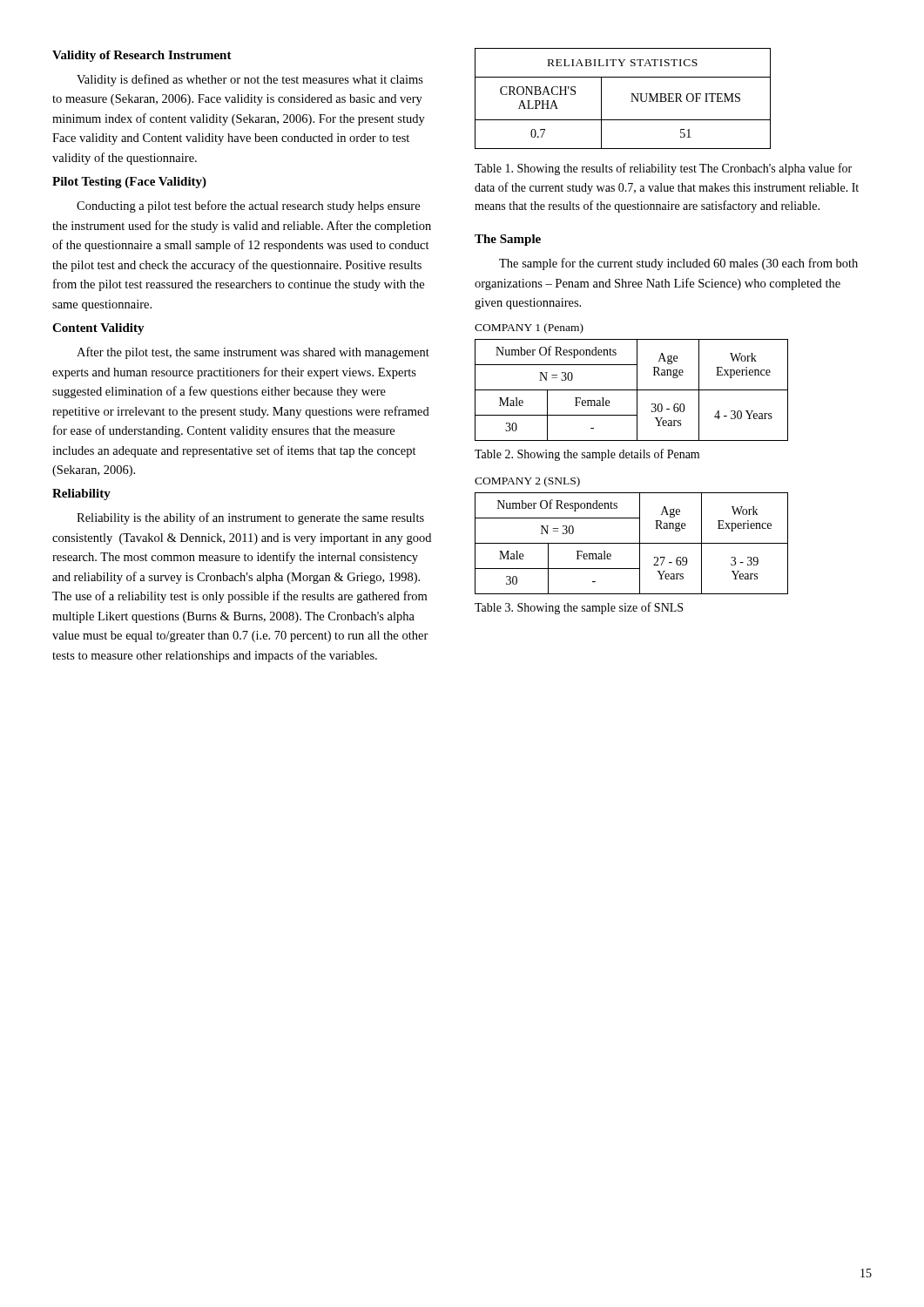
Task: Navigate to the region starting "Conducting a pilot test before"
Action: point(244,255)
